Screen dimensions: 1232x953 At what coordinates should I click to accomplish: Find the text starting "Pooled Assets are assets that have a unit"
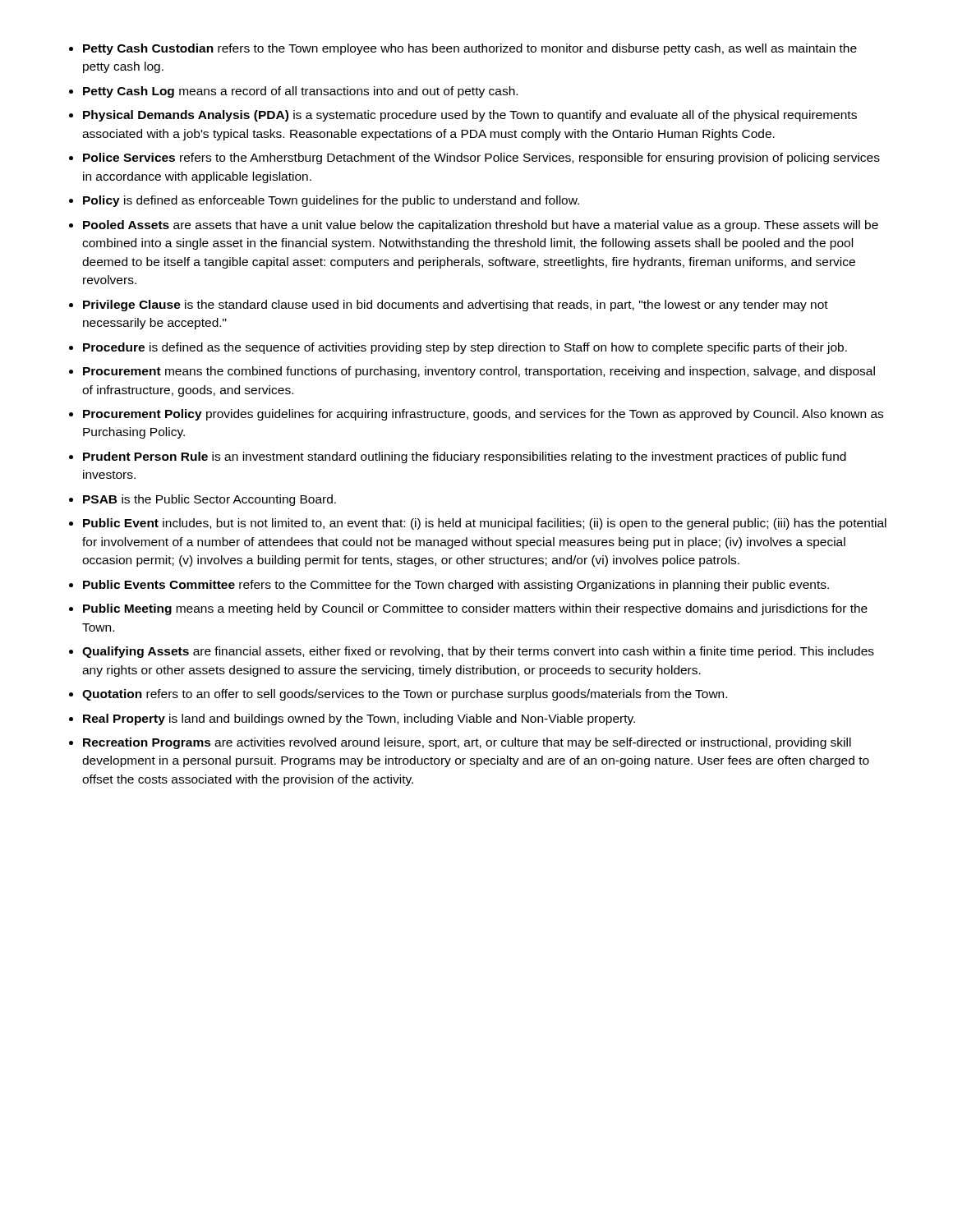click(x=480, y=252)
